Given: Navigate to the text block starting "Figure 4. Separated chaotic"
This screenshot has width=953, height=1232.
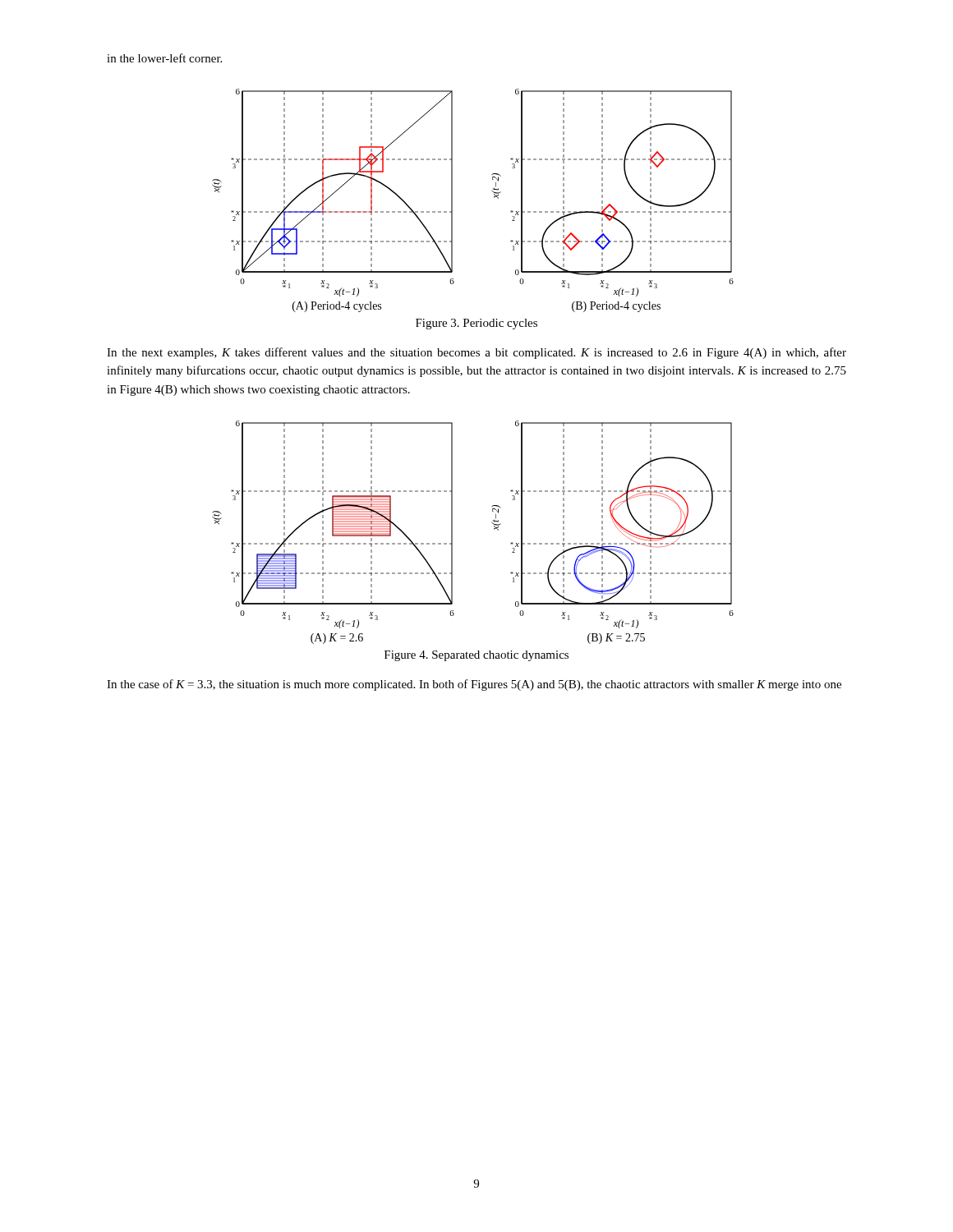Looking at the screenshot, I should pyautogui.click(x=476, y=655).
